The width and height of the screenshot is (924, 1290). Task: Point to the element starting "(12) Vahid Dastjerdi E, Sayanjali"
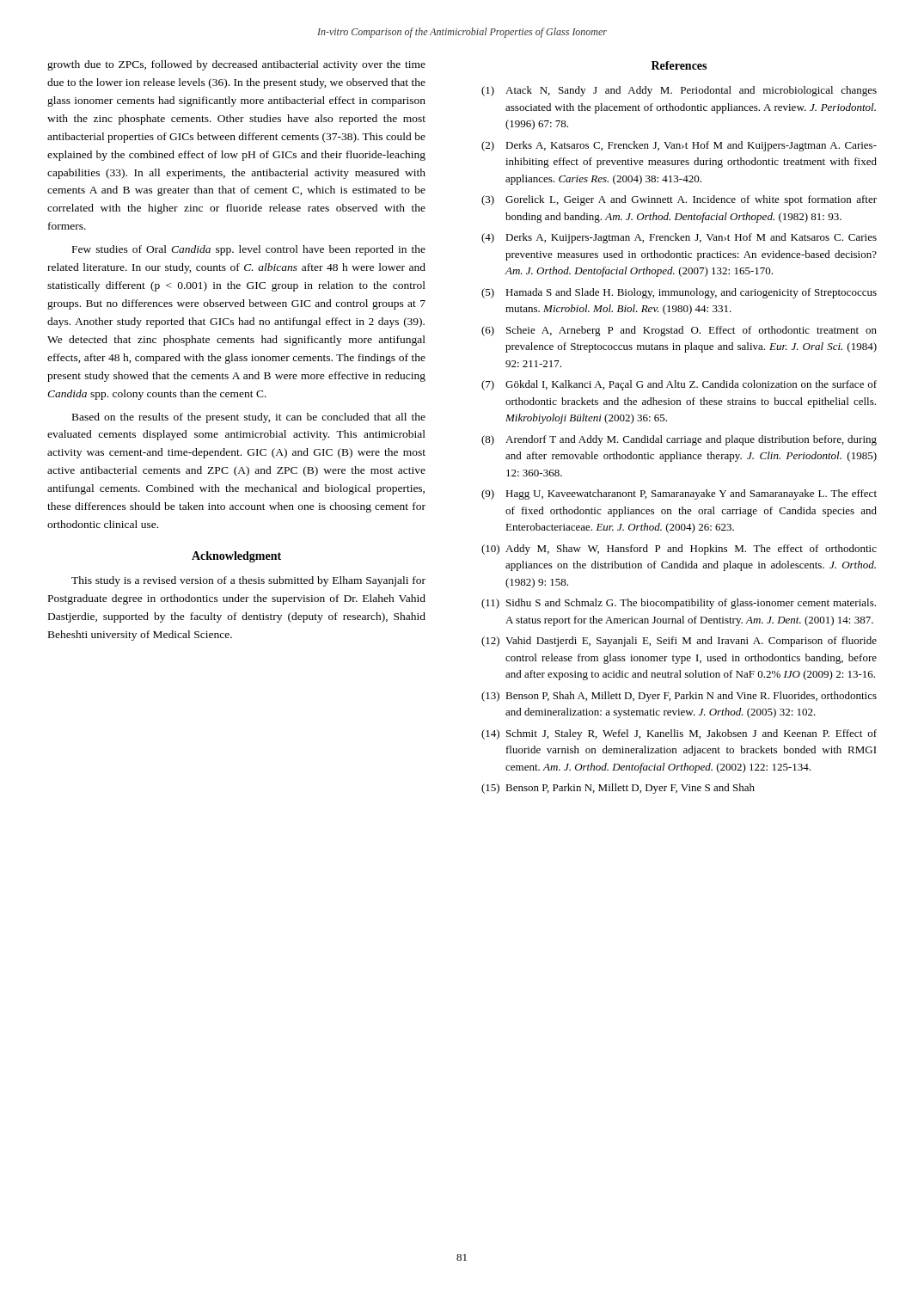pos(679,657)
